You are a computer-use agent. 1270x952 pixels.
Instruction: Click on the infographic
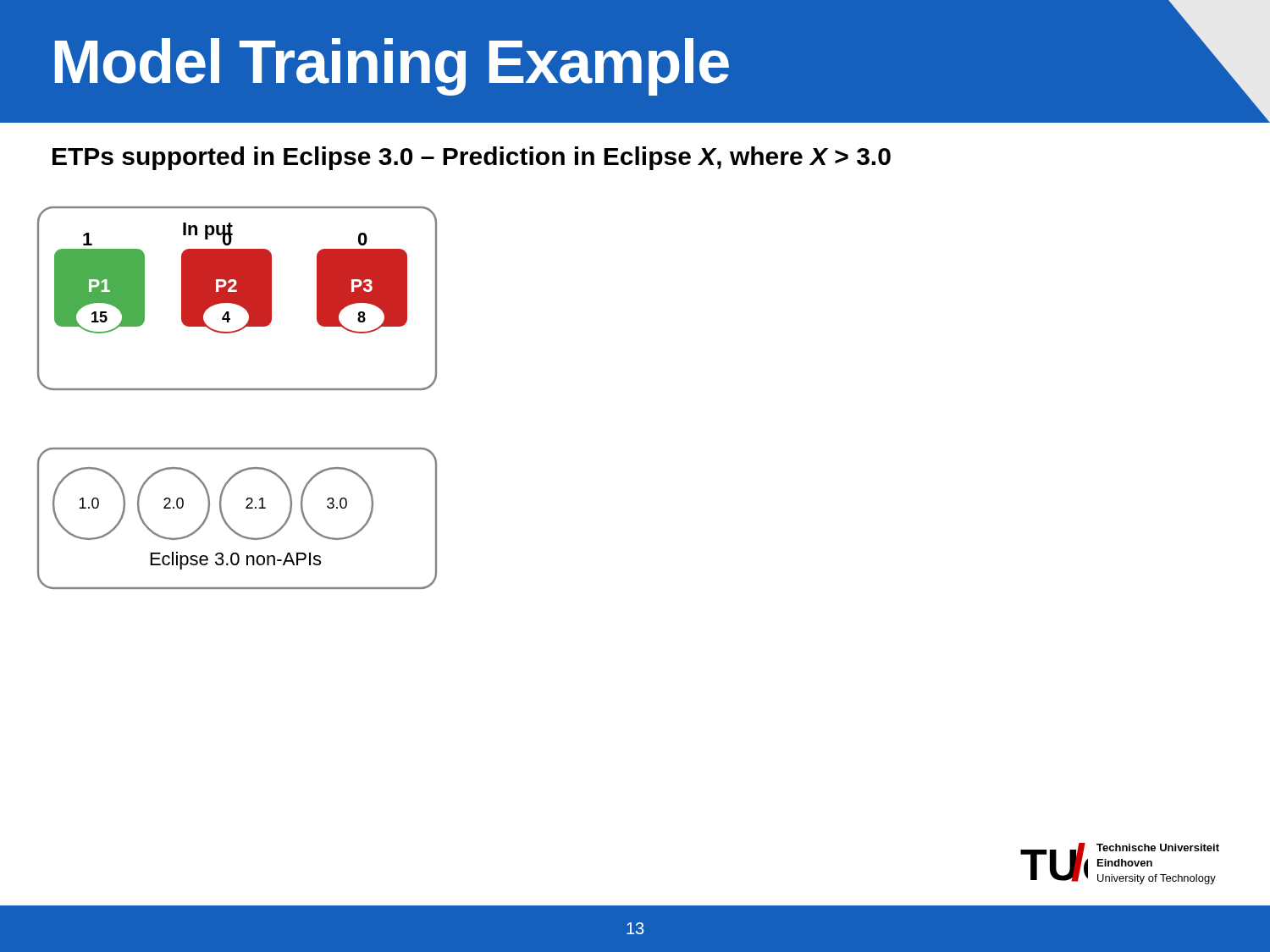pyautogui.click(x=241, y=406)
